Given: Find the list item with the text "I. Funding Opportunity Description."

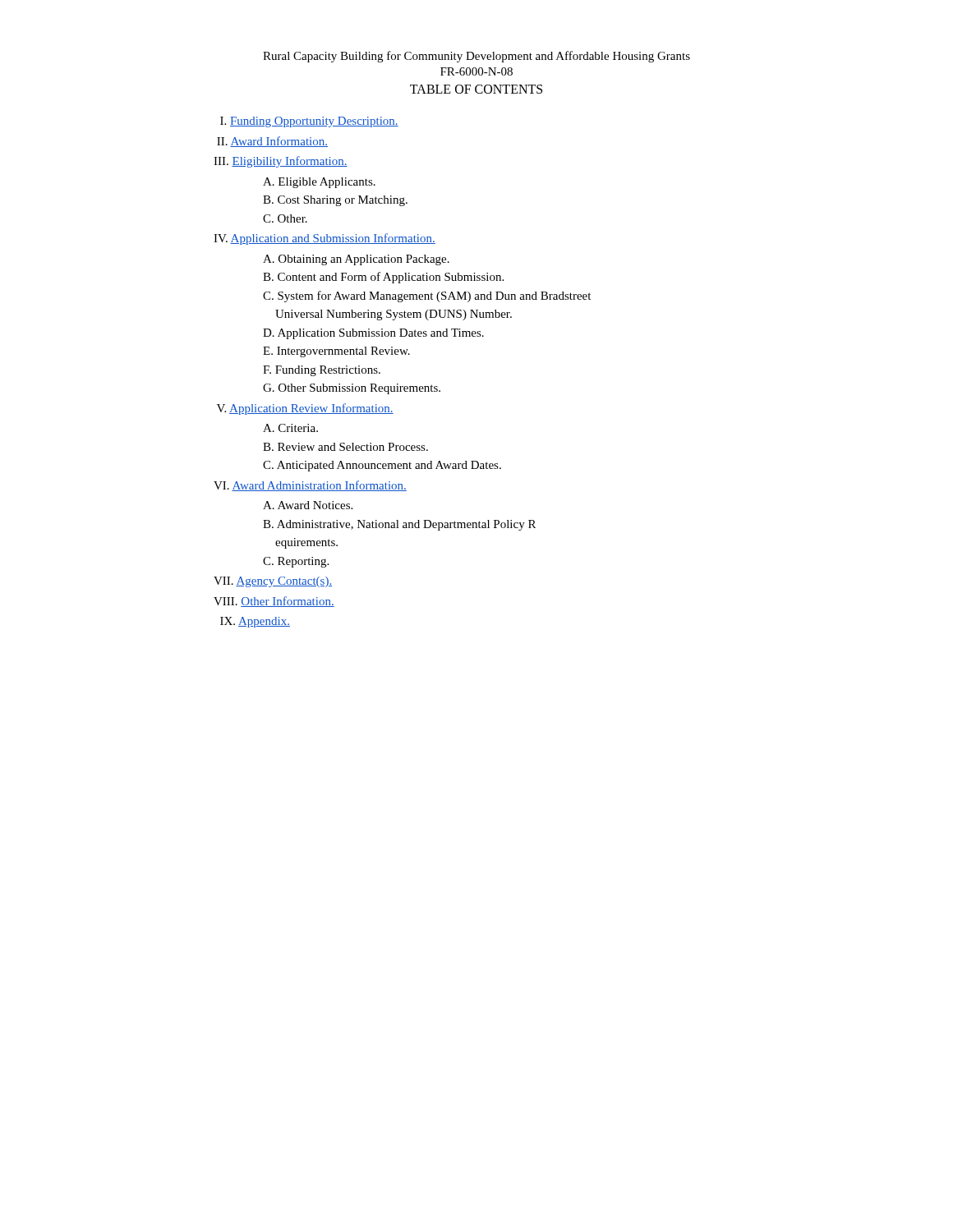Looking at the screenshot, I should [x=306, y=121].
